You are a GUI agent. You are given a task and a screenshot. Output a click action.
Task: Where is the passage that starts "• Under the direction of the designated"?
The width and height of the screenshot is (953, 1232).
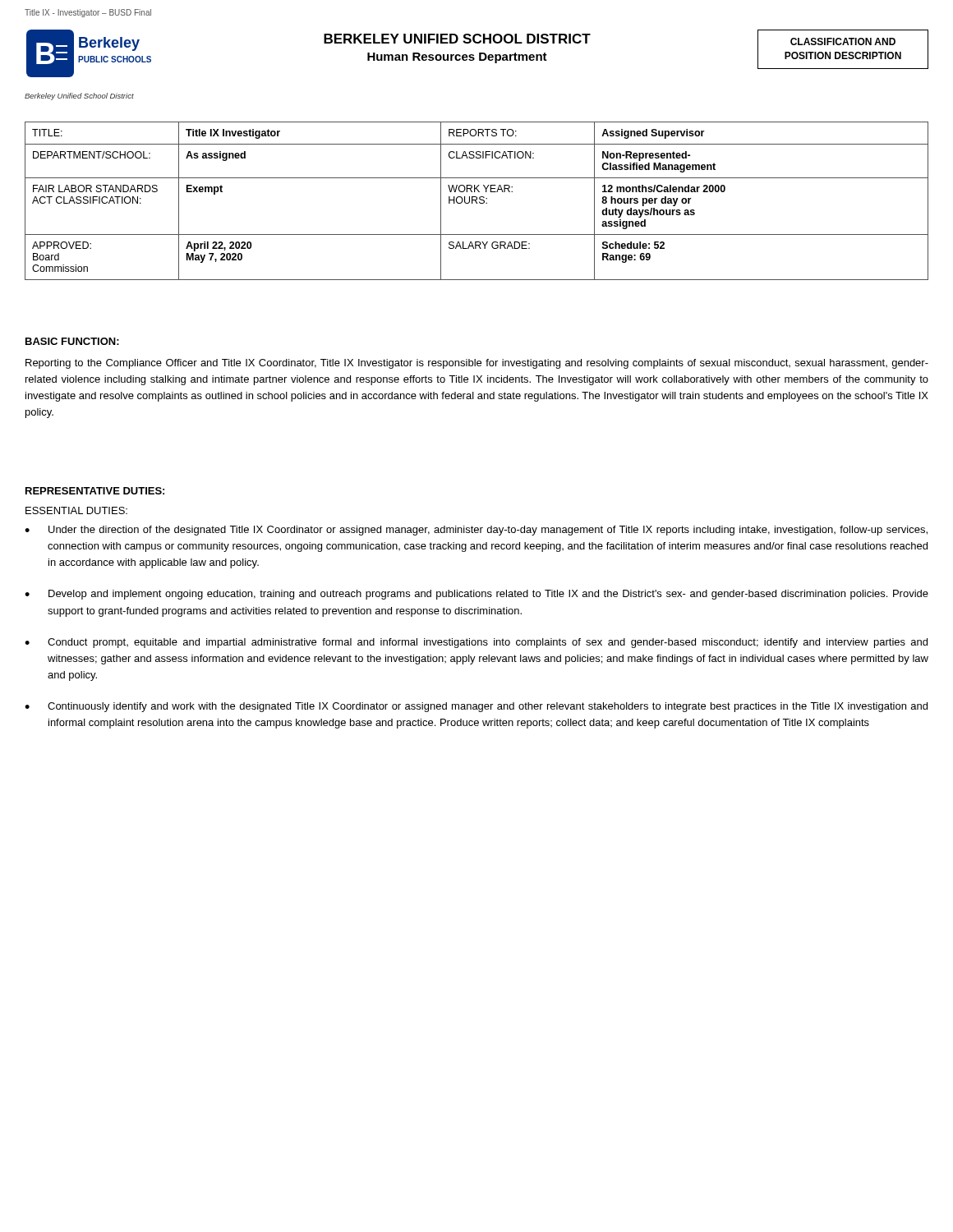pos(476,546)
